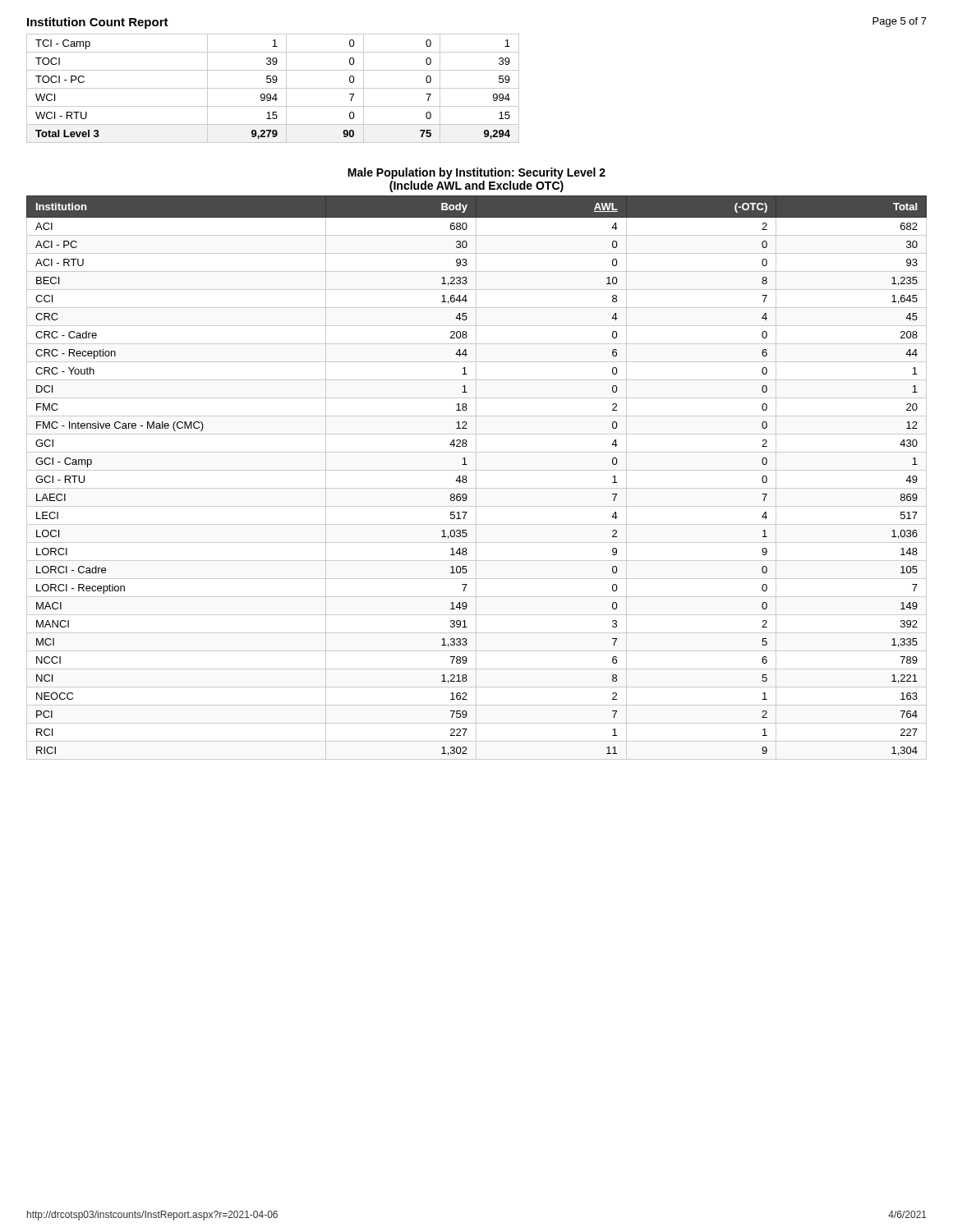
Task: Select the table that reads "TOCI - PC"
Action: (x=476, y=88)
